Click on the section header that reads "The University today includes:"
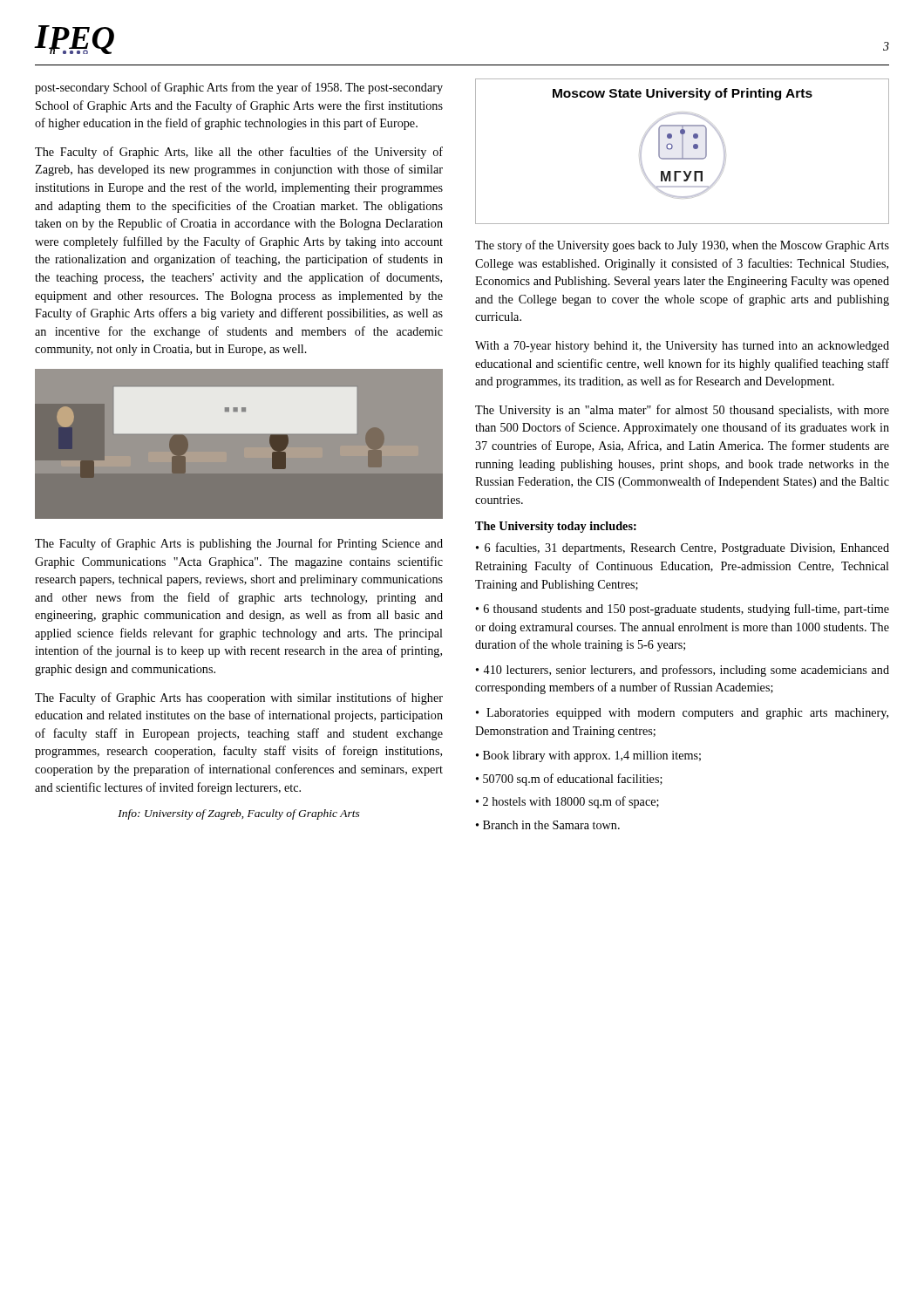Image resolution: width=924 pixels, height=1308 pixels. click(x=556, y=526)
